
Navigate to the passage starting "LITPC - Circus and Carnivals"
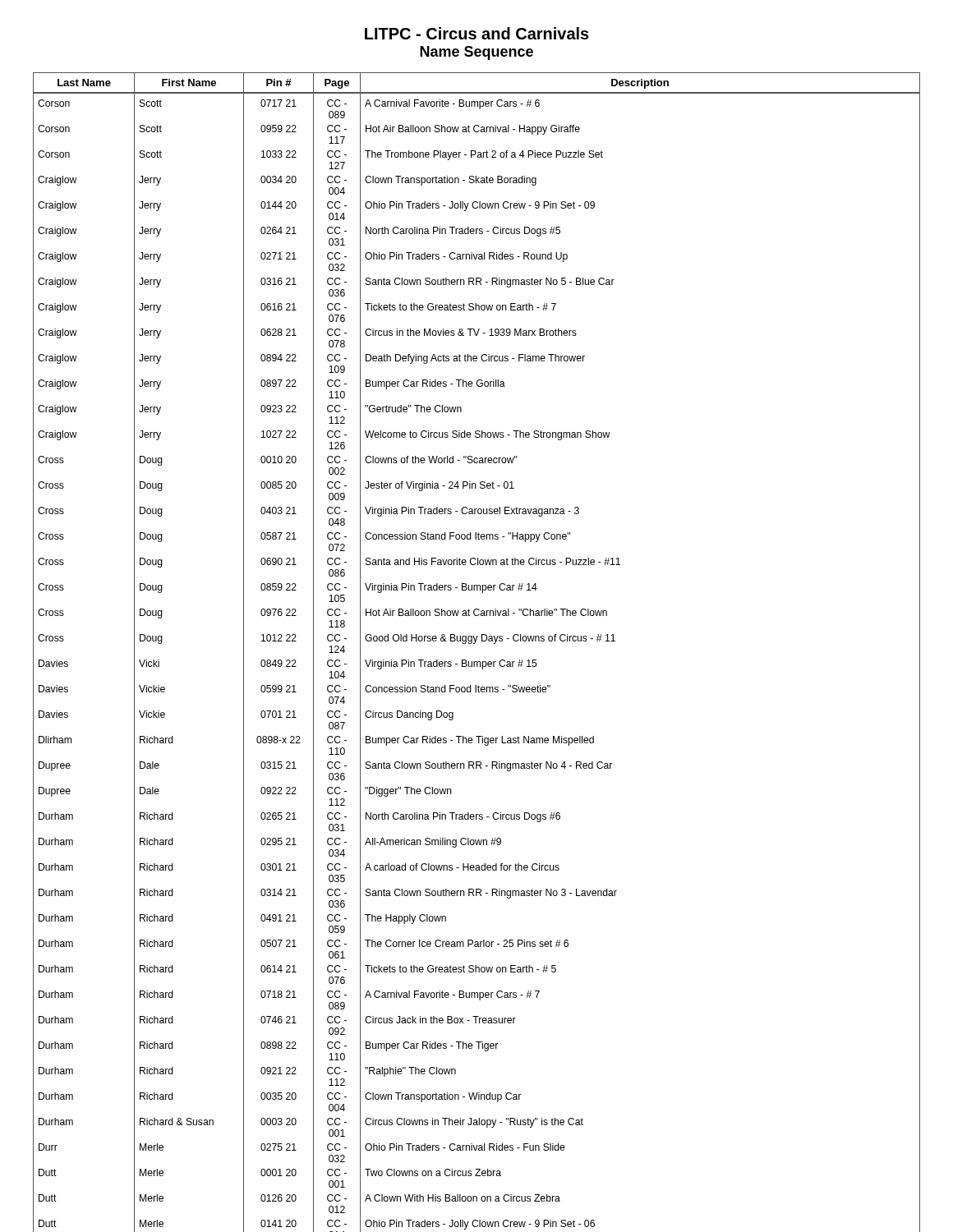[x=476, y=43]
